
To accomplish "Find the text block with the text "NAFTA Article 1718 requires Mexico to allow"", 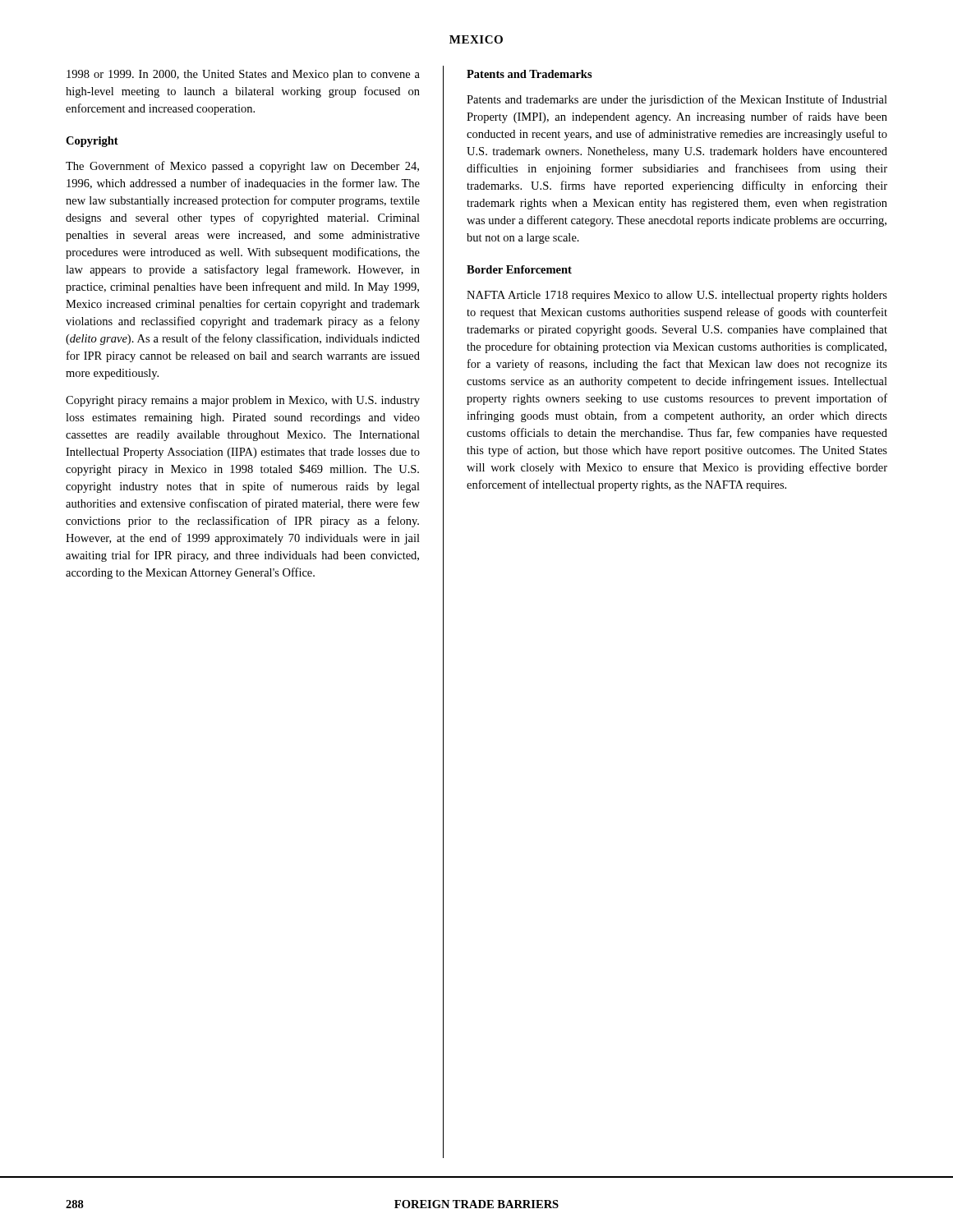I will tap(677, 390).
